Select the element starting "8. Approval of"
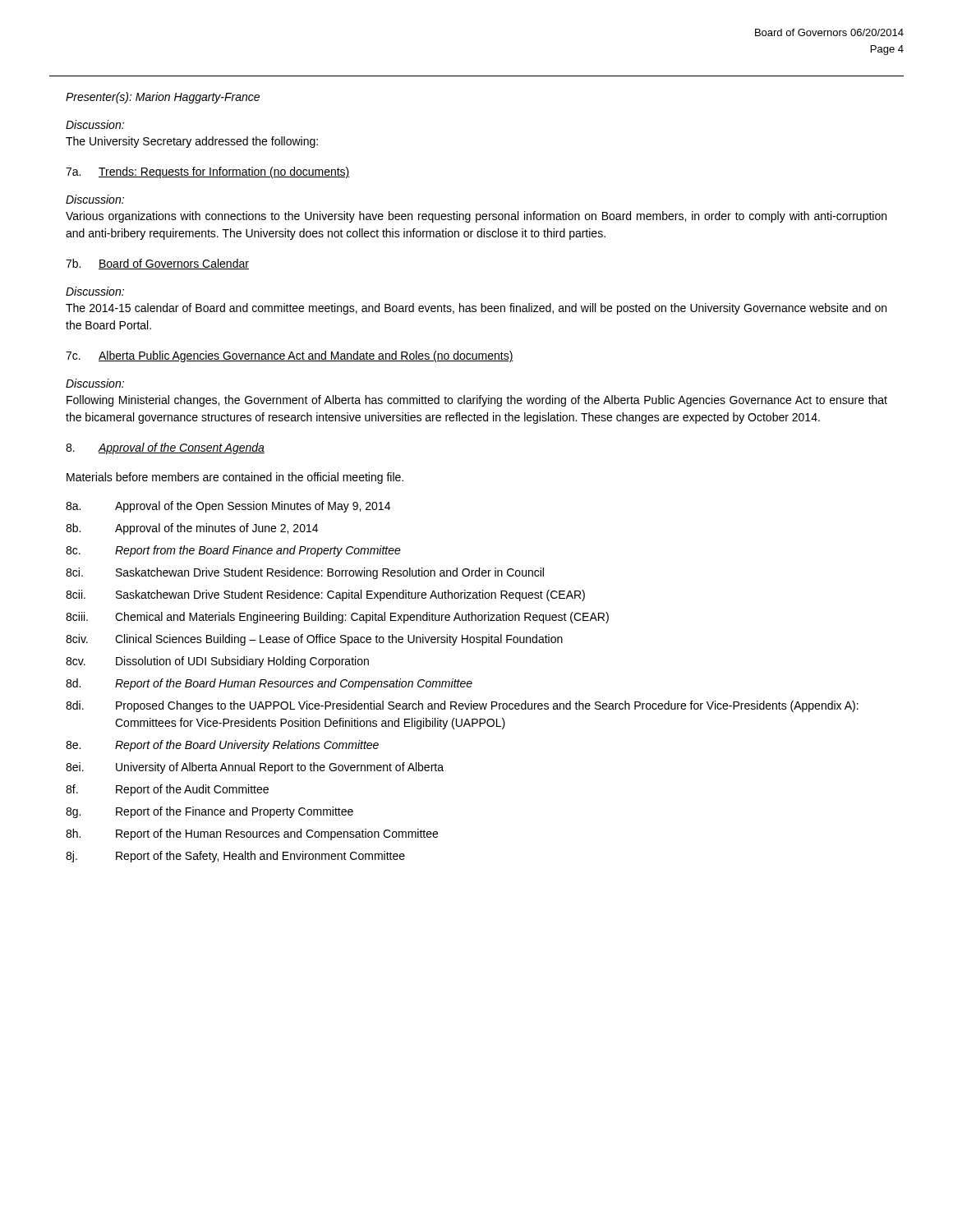 coord(165,448)
